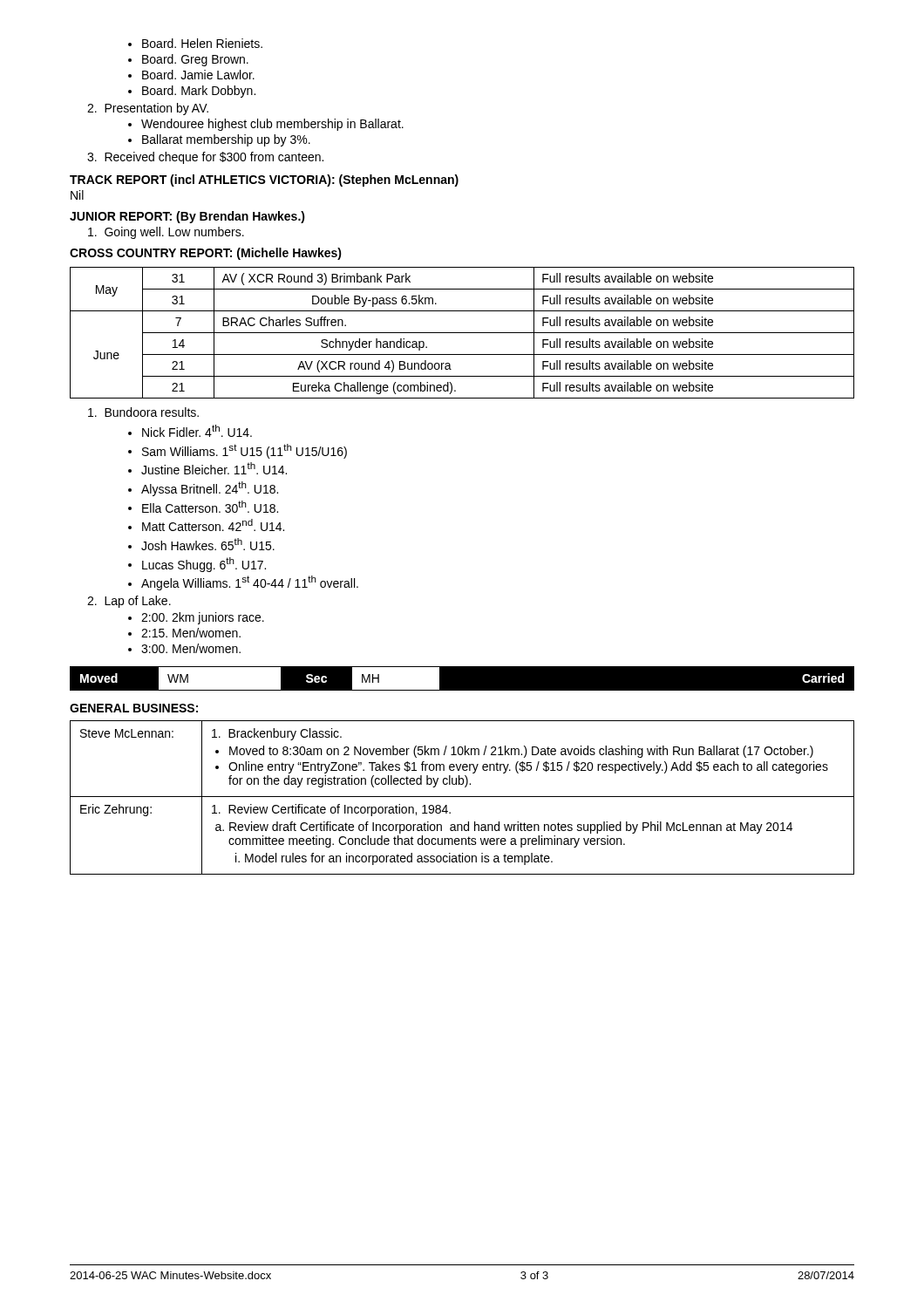Locate the section header containing "TRACK REPORT (incl ATHLETICS VICTORIA): (Stephen McLennan)"
This screenshot has height=1308, width=924.
[x=264, y=180]
